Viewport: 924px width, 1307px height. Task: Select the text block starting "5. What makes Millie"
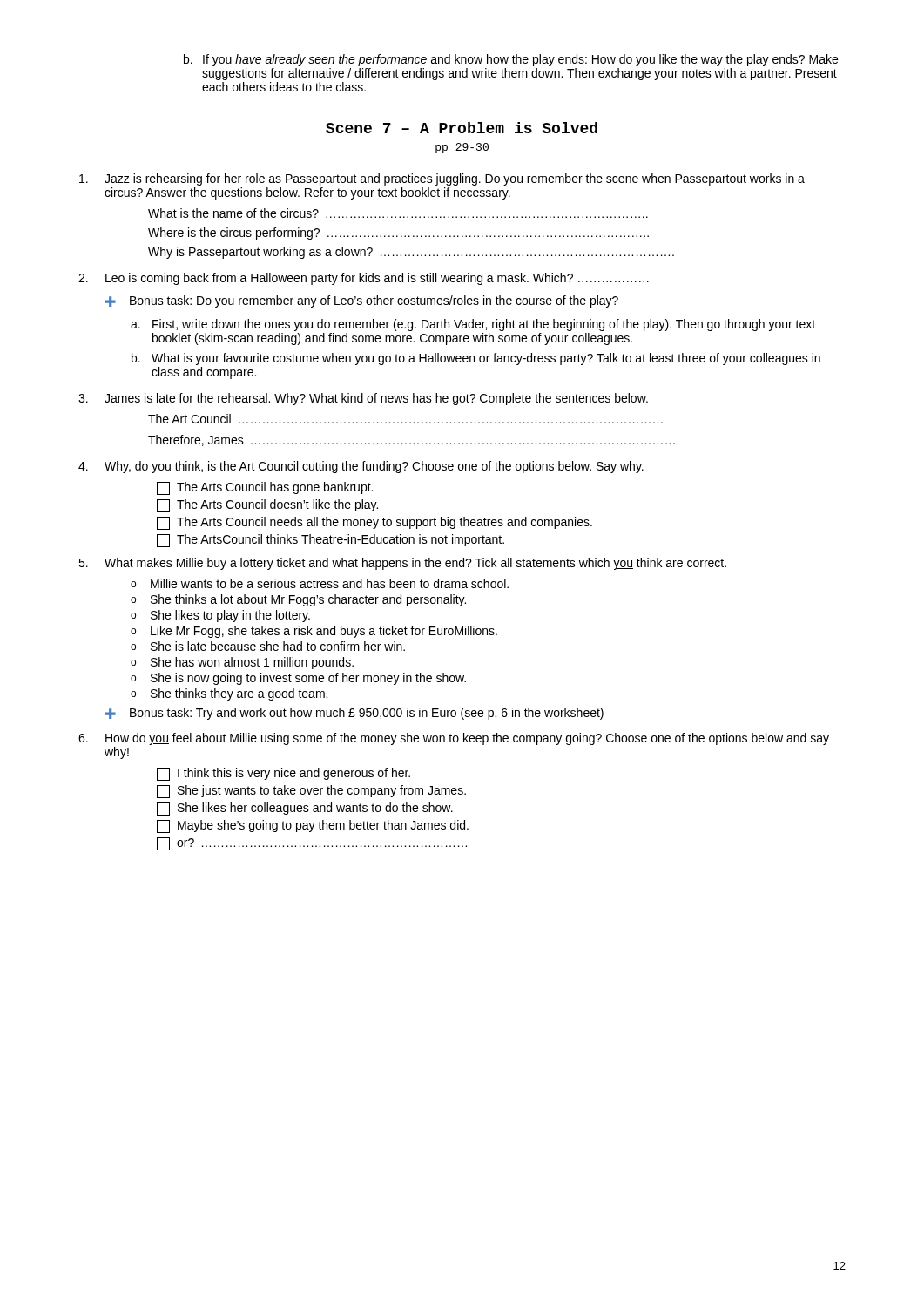click(x=403, y=563)
